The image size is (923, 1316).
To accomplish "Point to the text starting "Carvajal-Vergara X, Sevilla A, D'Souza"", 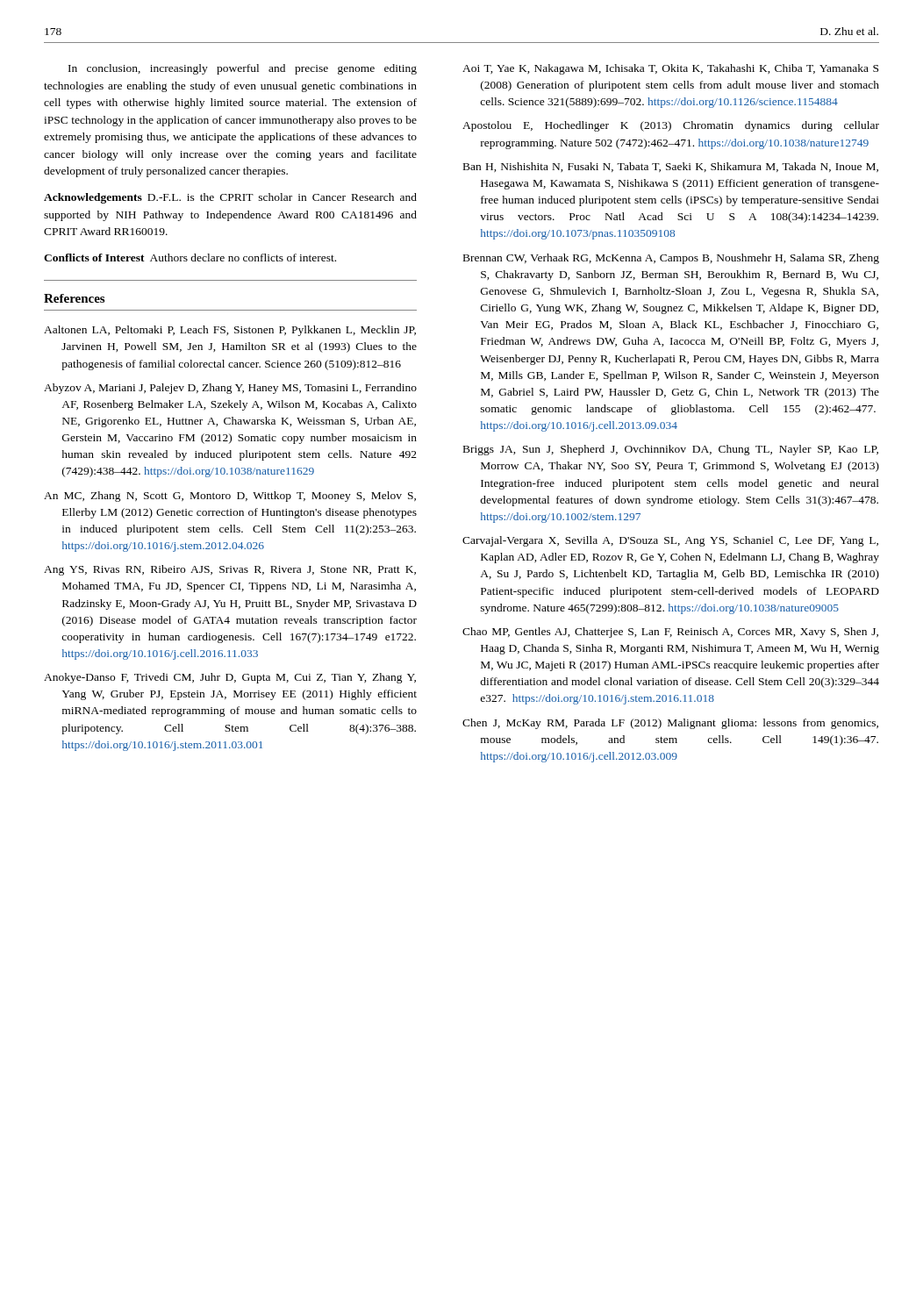I will click(671, 574).
